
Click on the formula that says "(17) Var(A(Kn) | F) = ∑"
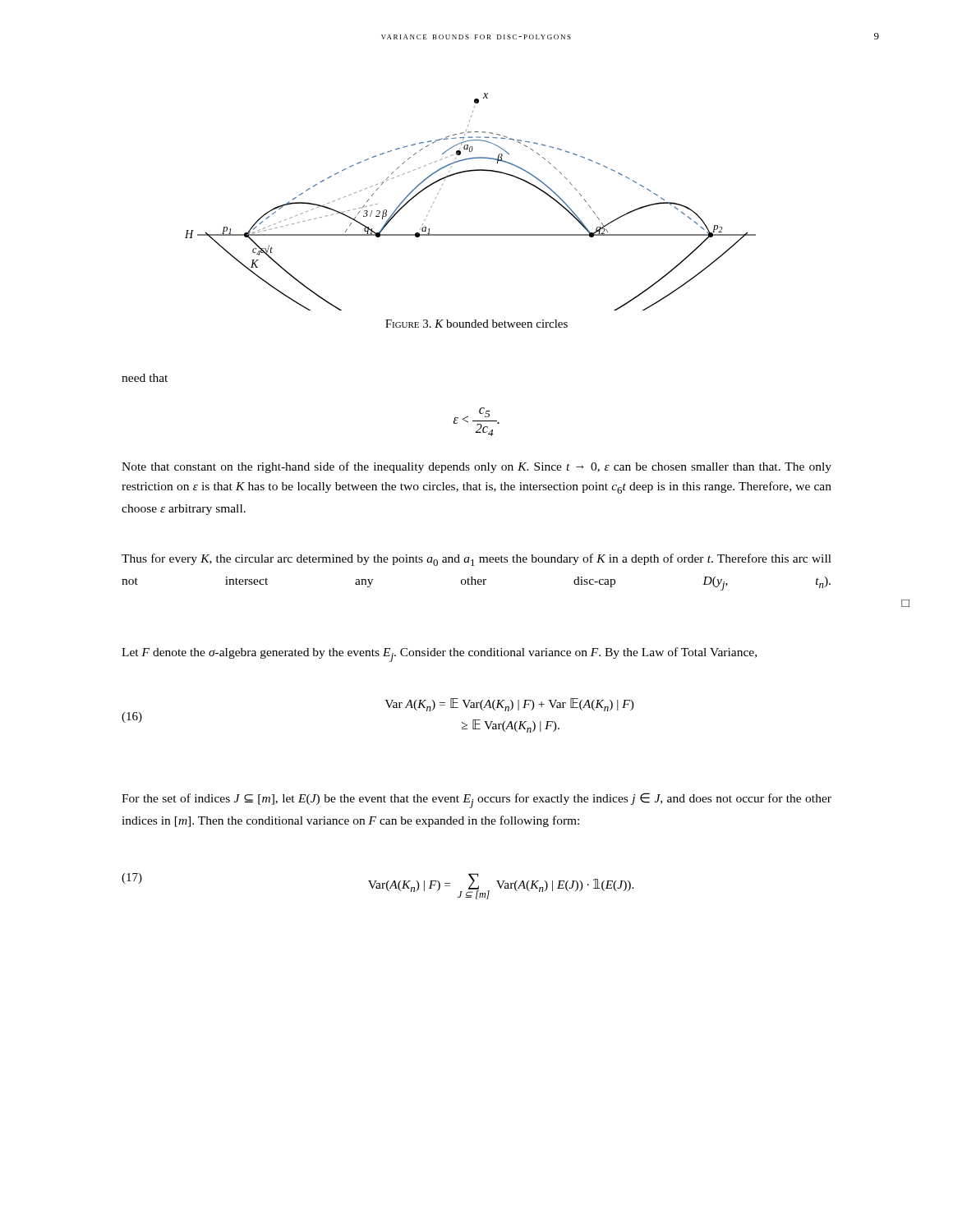tap(476, 886)
